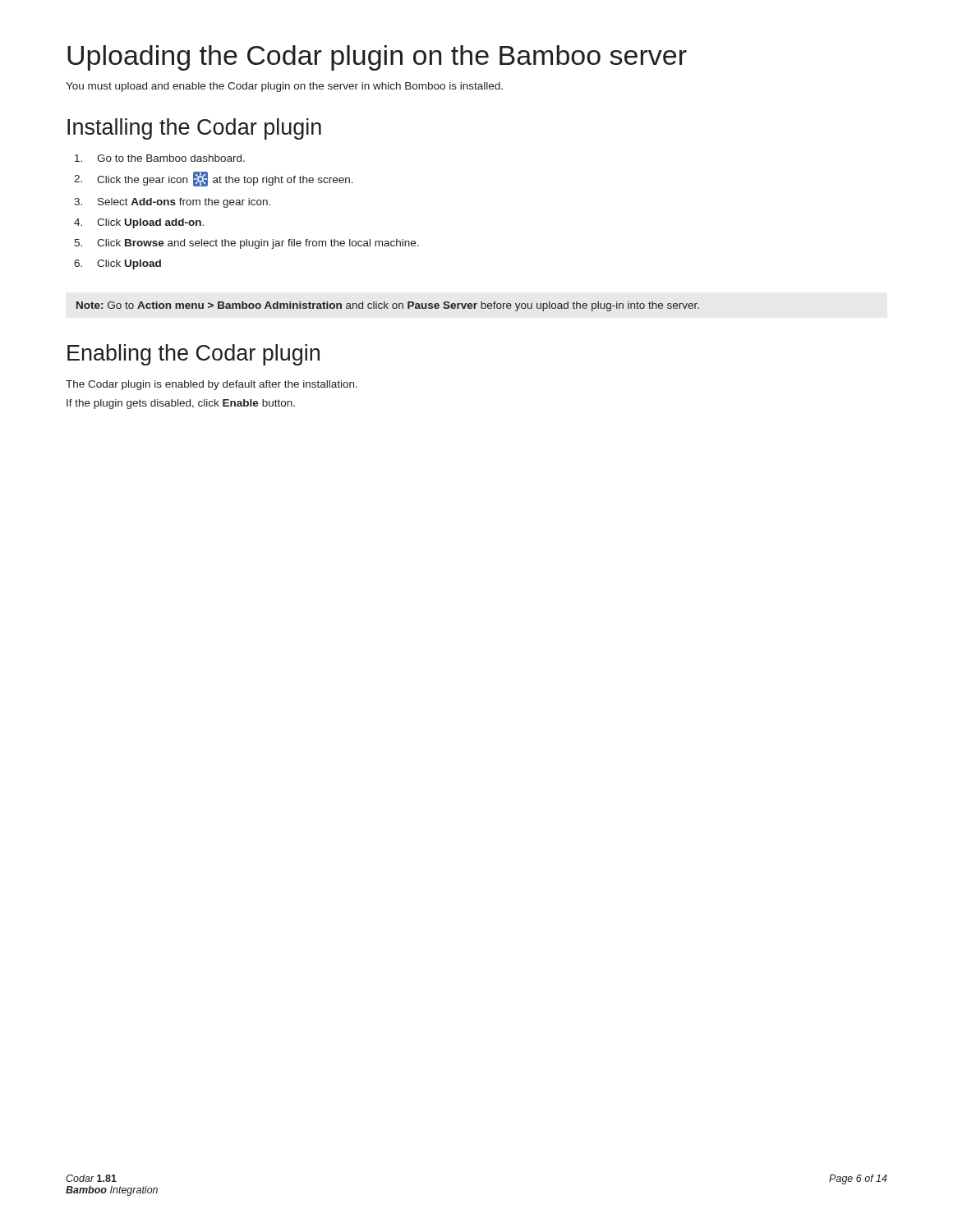Point to the region starting "6. Click Upload"
The width and height of the screenshot is (953, 1232).
pos(117,264)
